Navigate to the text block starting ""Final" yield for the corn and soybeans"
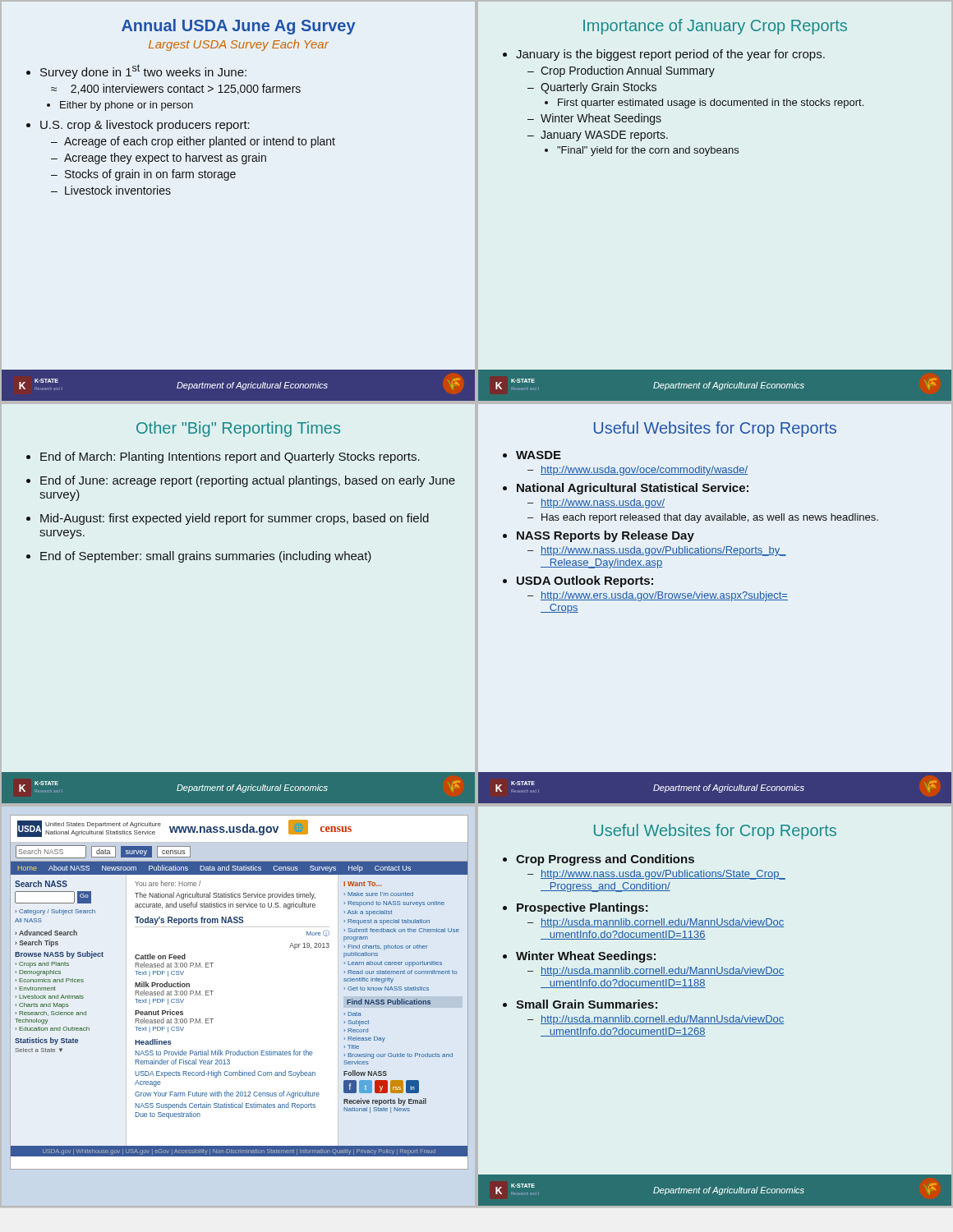The height and width of the screenshot is (1232, 953). click(648, 150)
